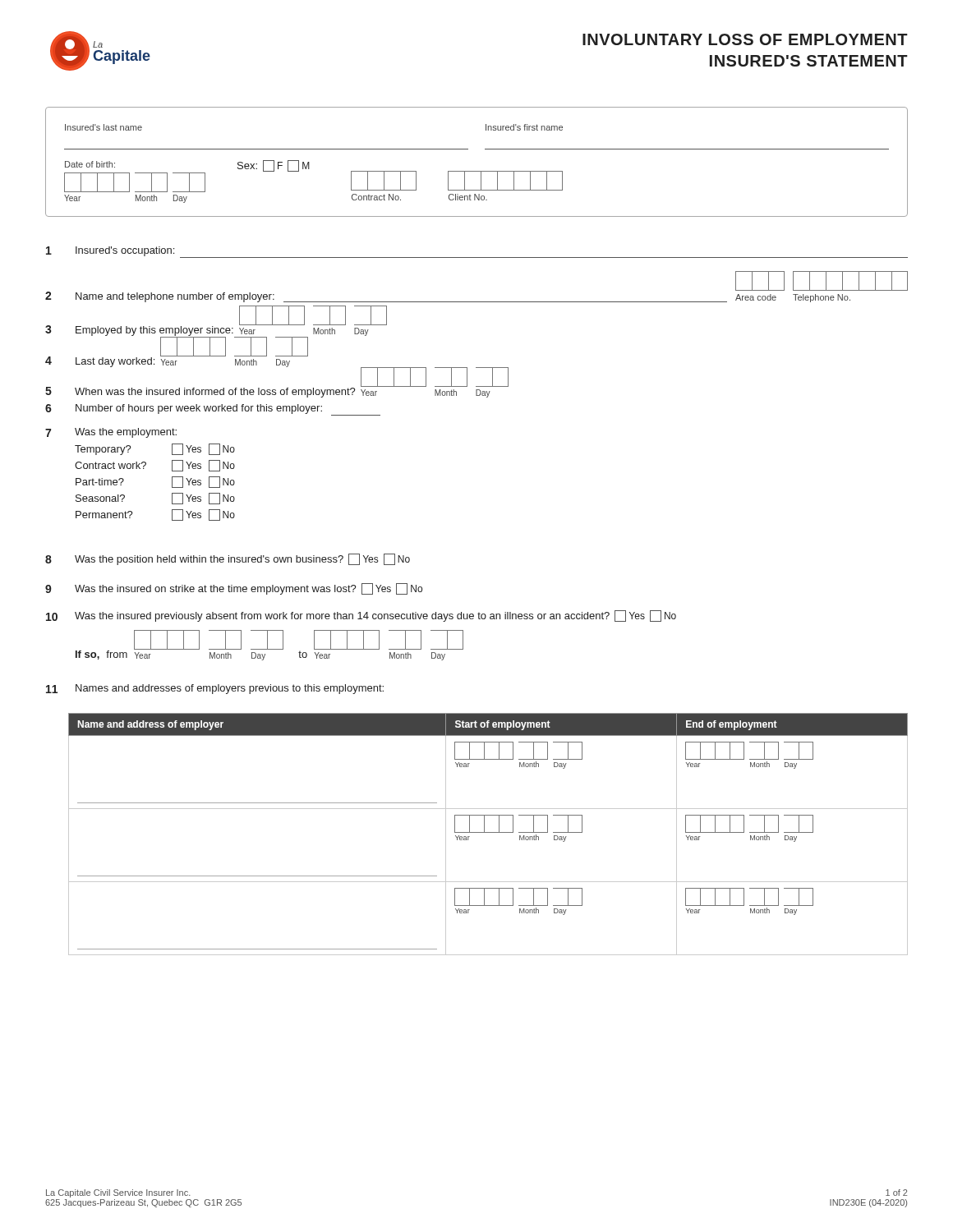Locate the list item that says "4 Last day worked: Year Month Day"
The image size is (953, 1232).
click(476, 352)
